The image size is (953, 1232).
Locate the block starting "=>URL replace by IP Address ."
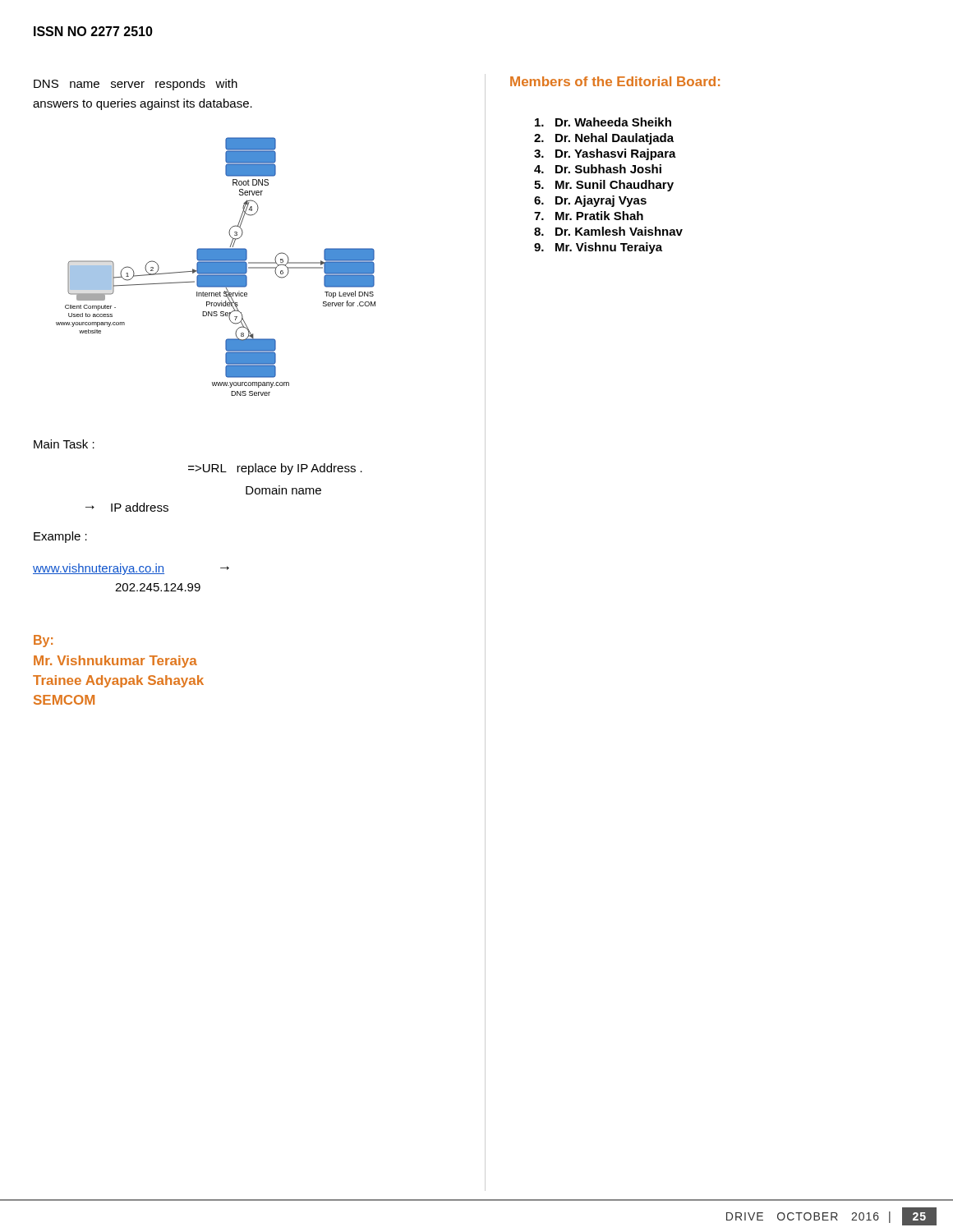coord(275,468)
